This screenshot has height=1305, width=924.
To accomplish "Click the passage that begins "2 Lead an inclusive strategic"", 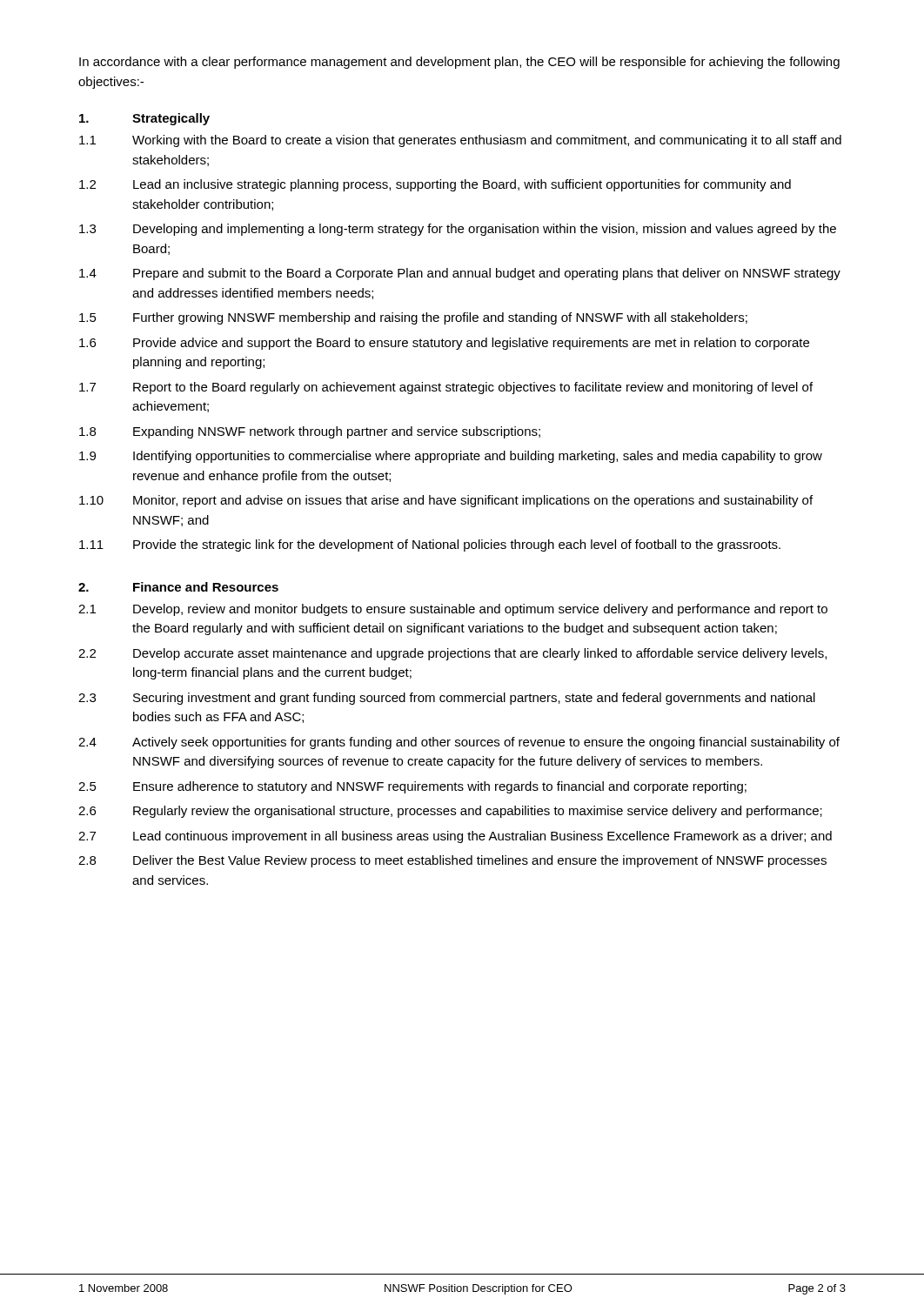I will 462,194.
